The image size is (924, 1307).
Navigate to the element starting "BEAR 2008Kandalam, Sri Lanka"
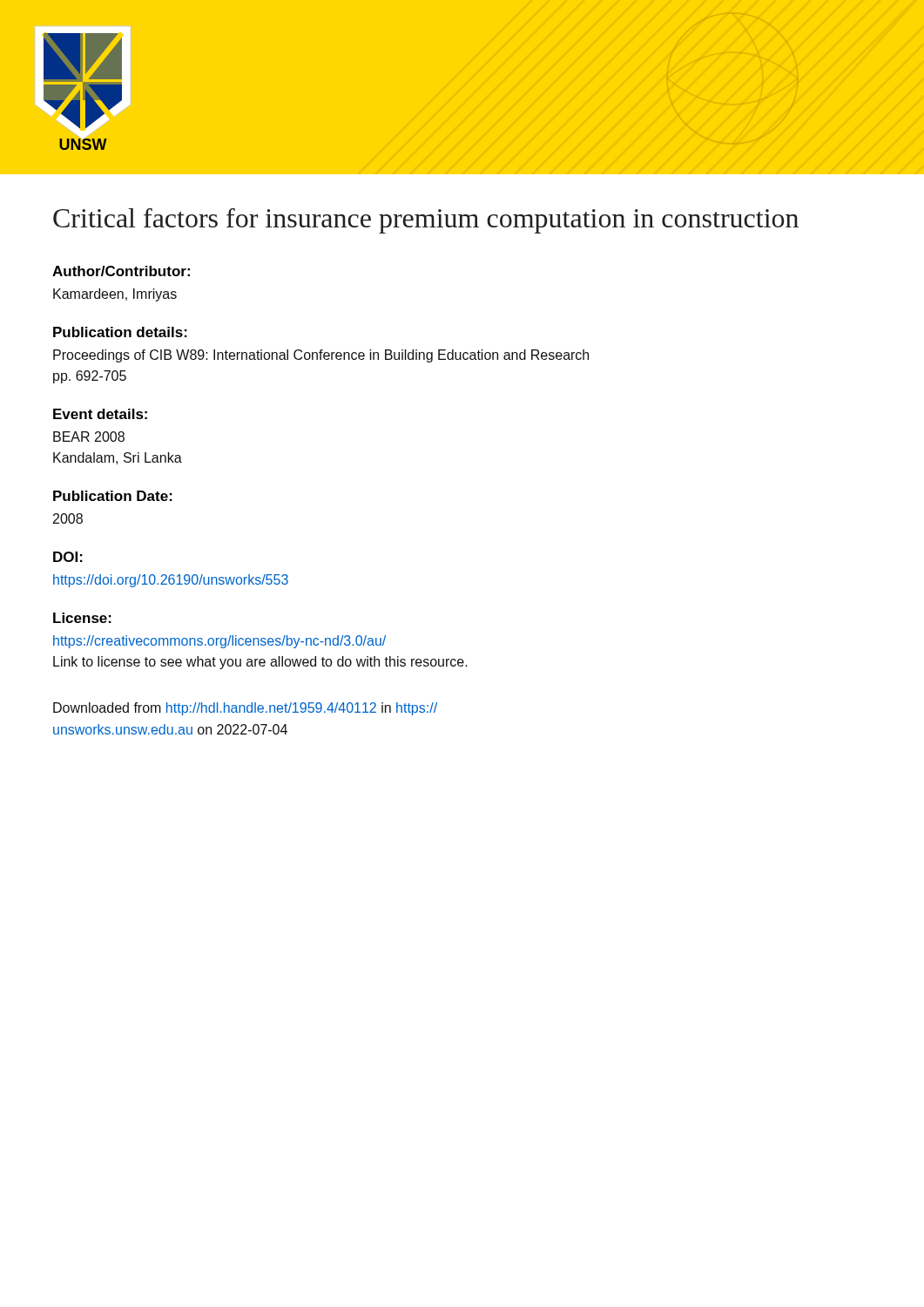point(89,437)
